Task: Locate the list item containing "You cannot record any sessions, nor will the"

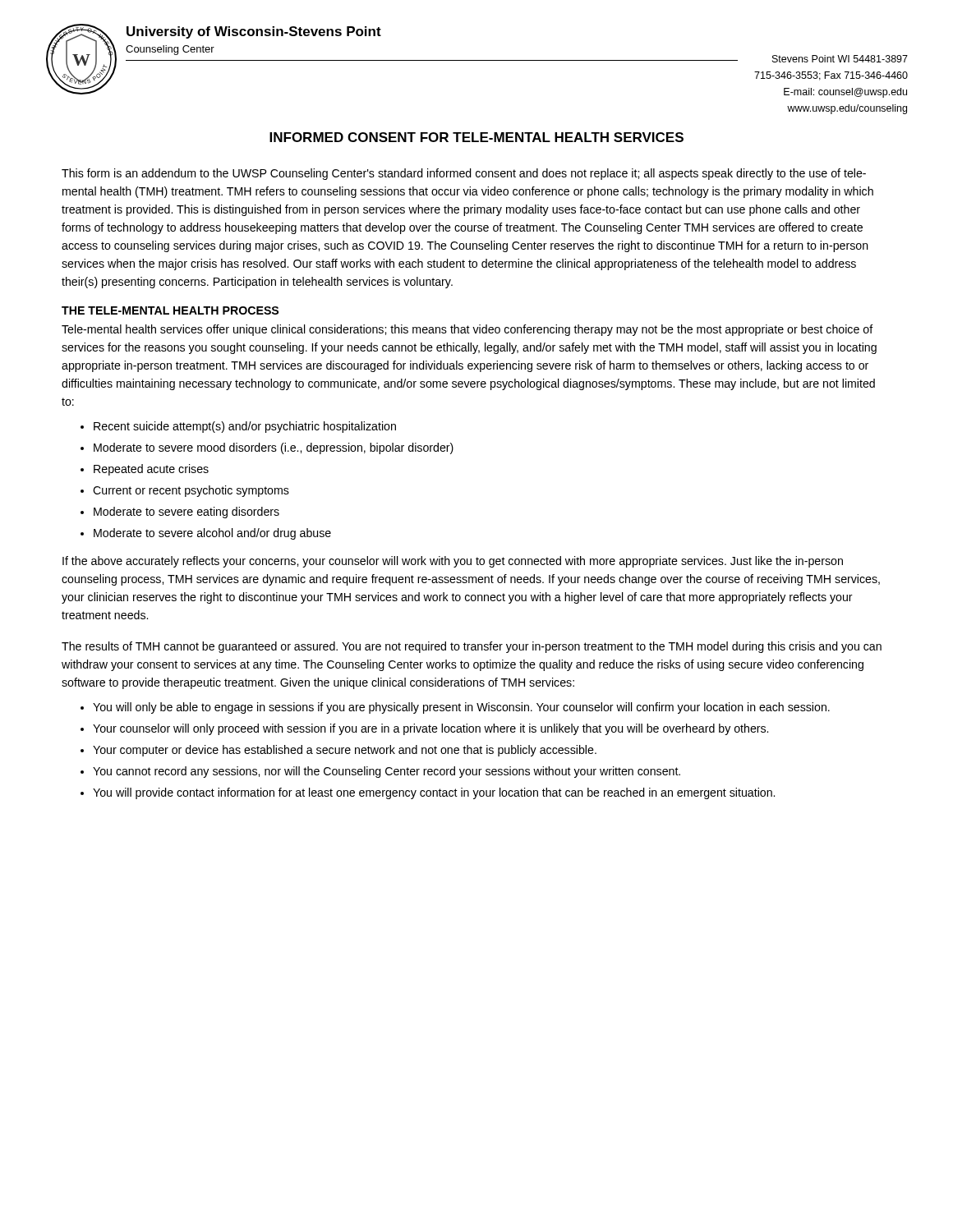Action: pyautogui.click(x=387, y=771)
